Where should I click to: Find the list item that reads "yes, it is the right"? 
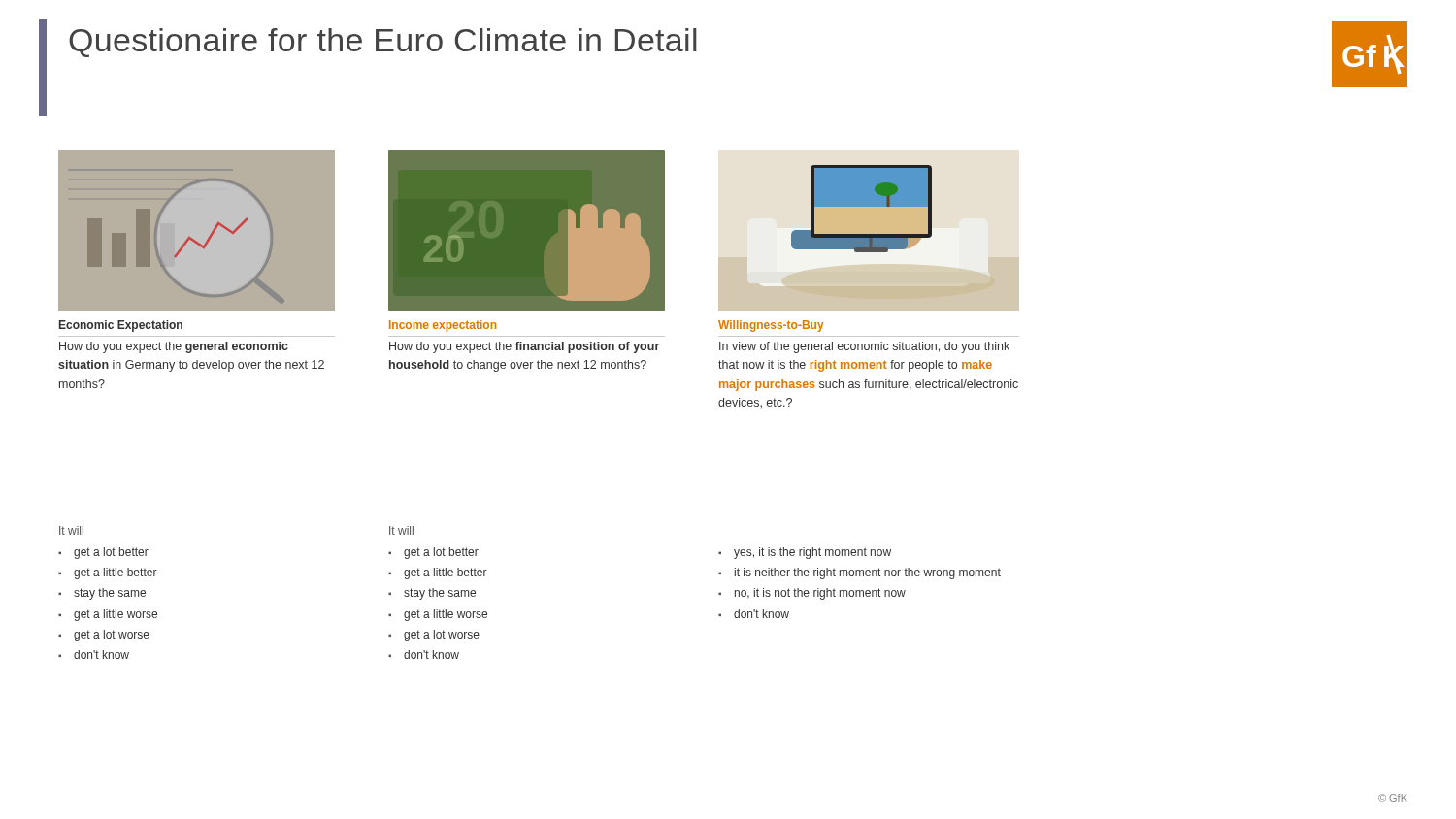point(878,584)
